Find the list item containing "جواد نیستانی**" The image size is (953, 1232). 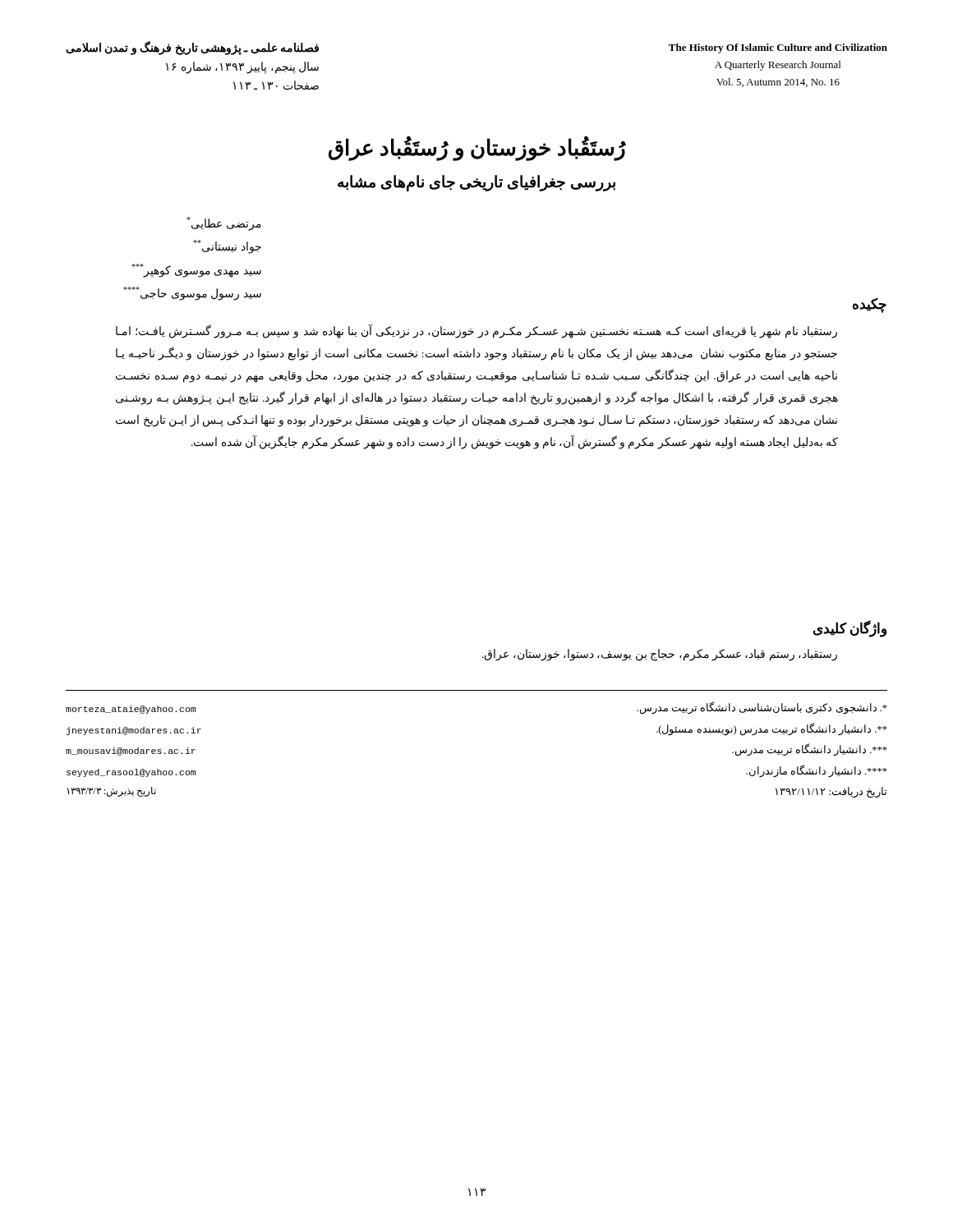pyautogui.click(x=227, y=246)
